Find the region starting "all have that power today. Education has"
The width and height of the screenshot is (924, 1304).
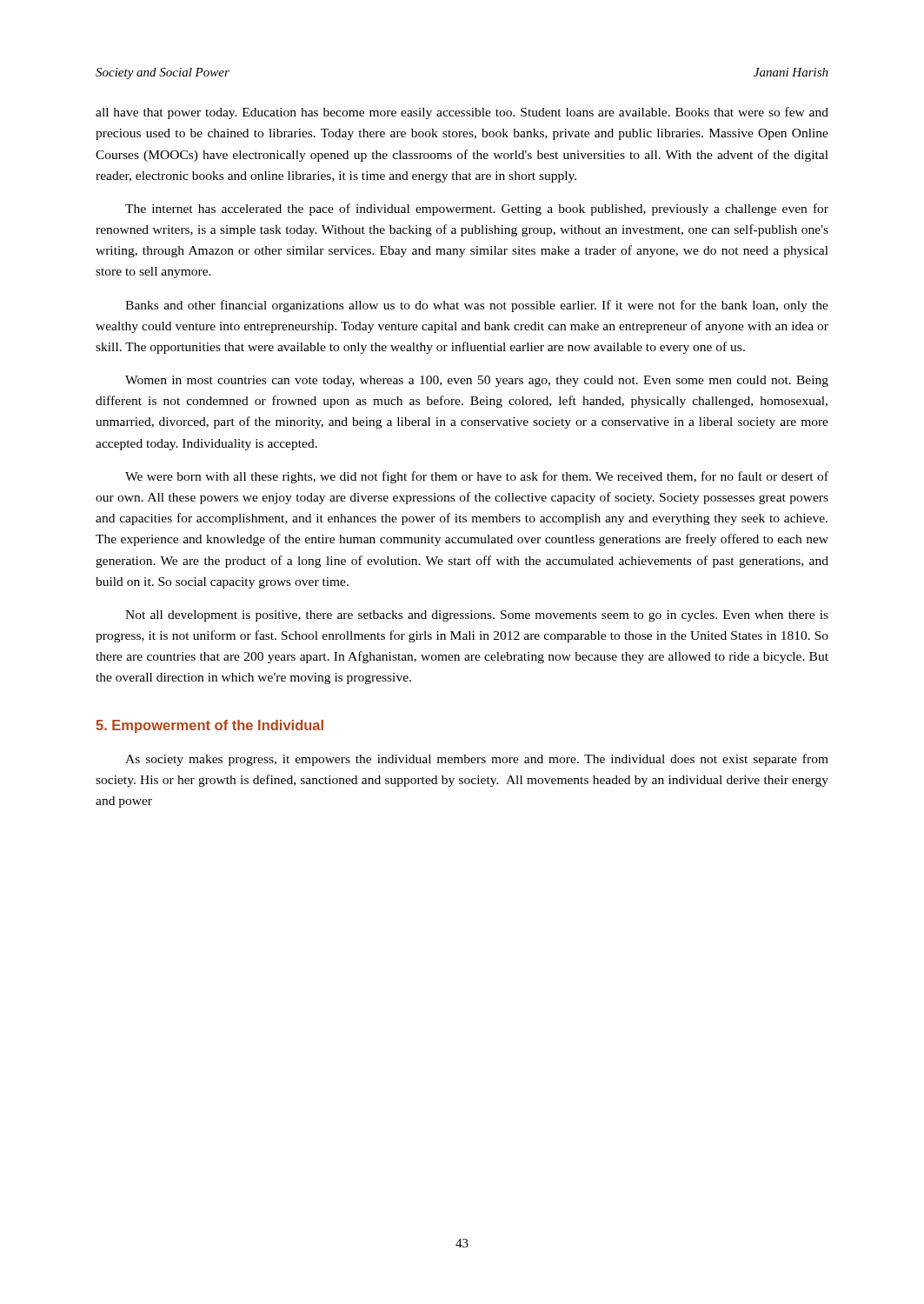coord(462,143)
